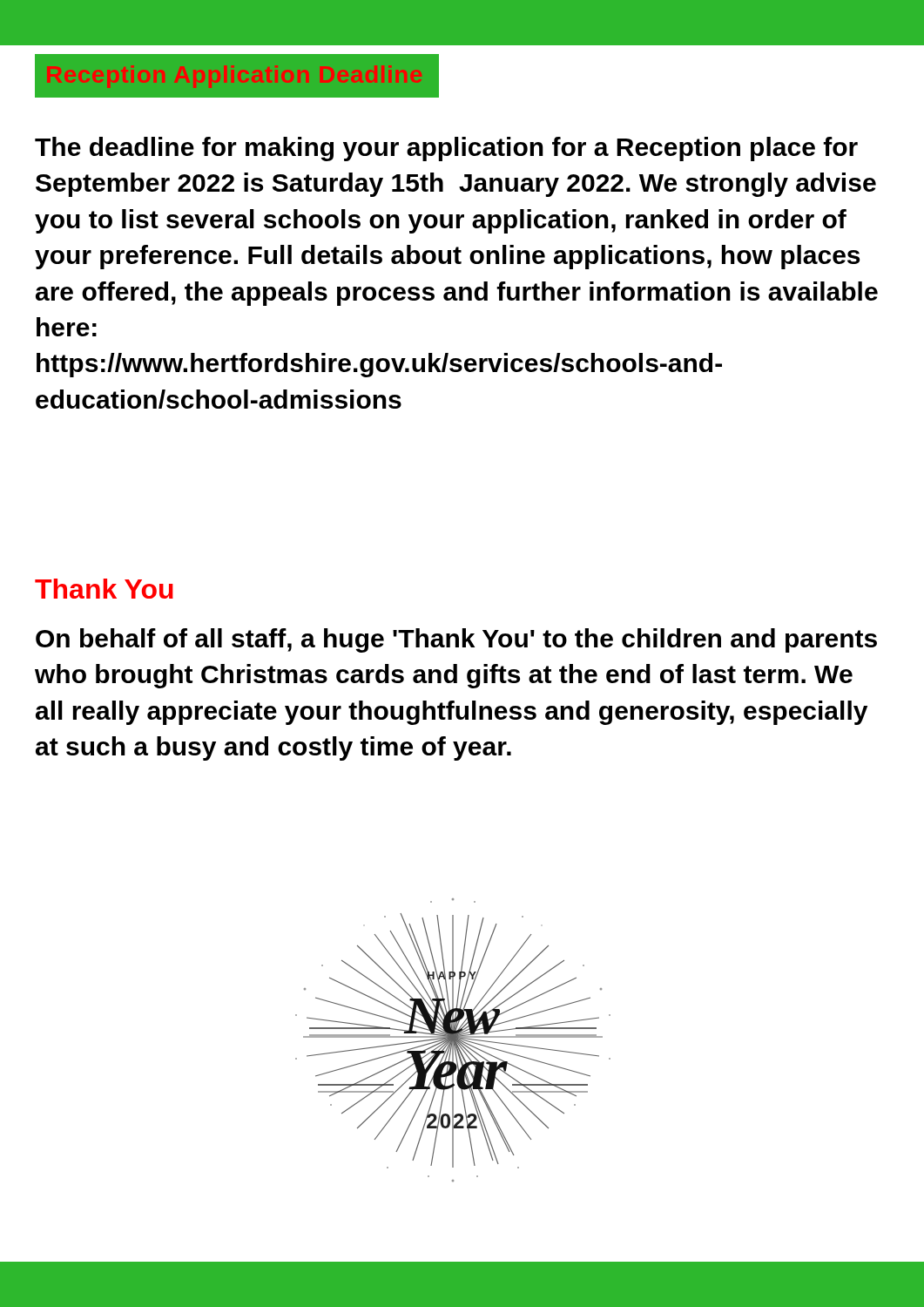
Task: Find "Reception Application Deadline" on this page
Action: pyautogui.click(x=234, y=74)
